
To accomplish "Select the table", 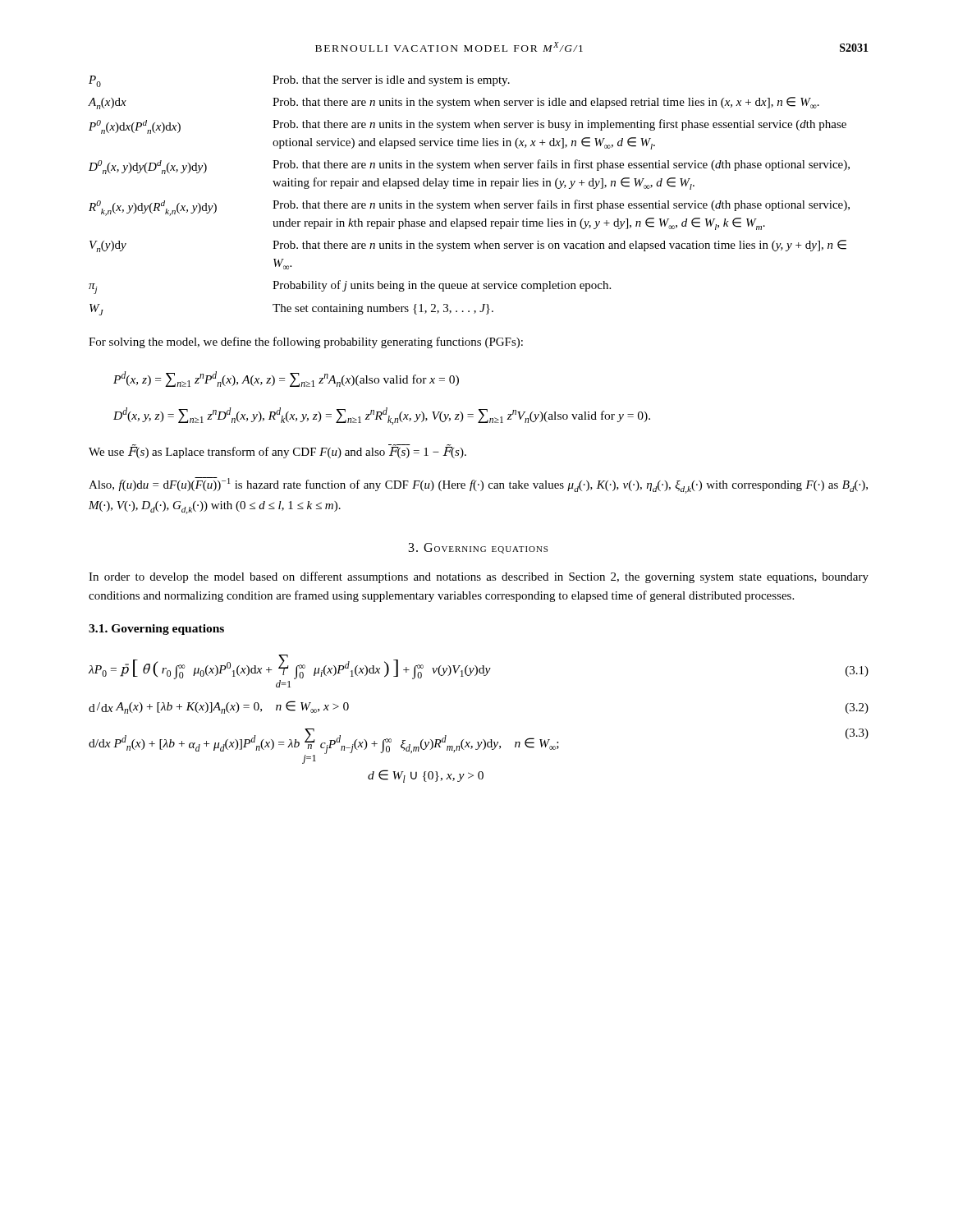I will tap(479, 195).
